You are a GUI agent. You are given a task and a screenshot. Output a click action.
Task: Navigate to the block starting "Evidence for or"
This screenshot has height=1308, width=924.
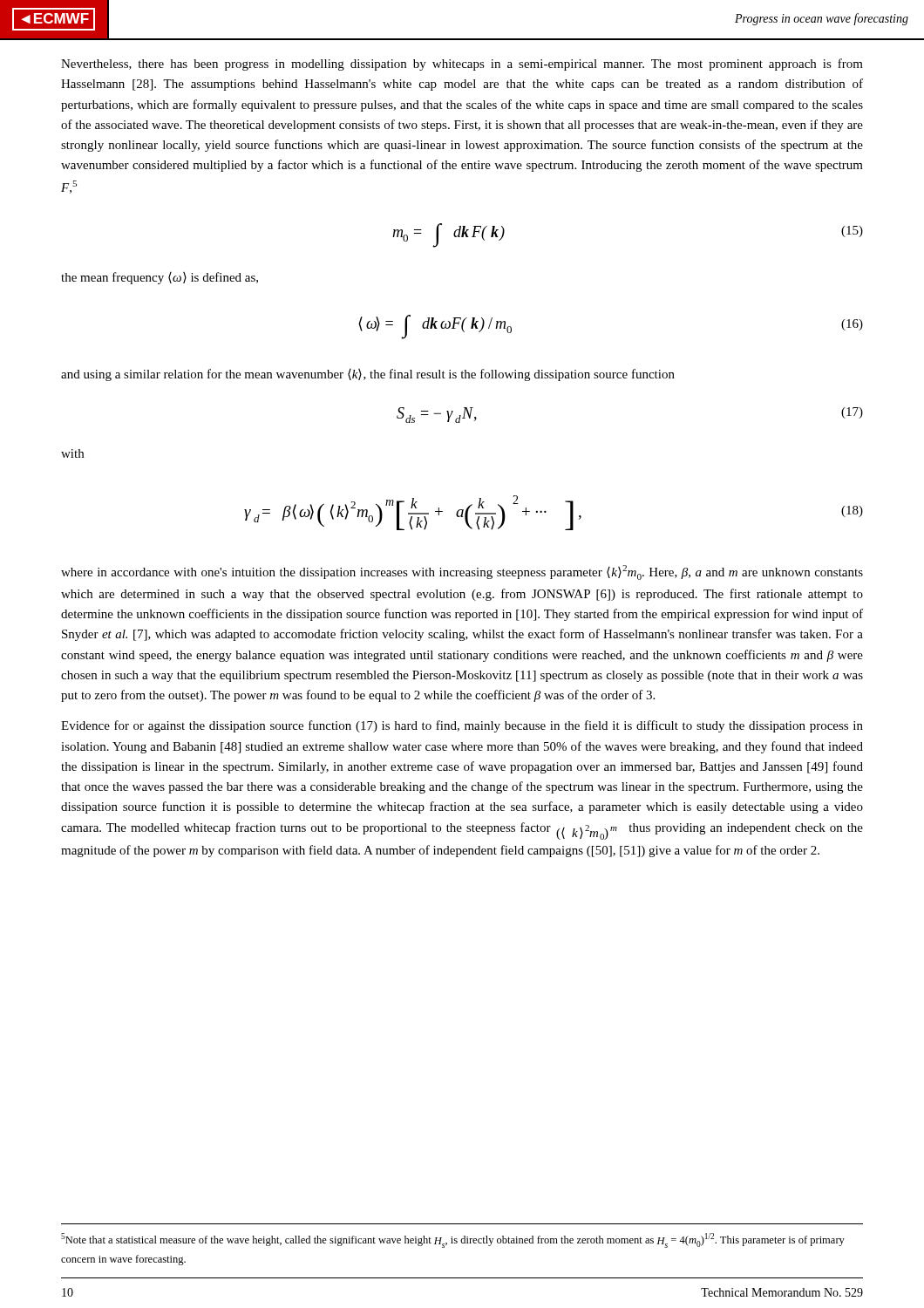[462, 788]
